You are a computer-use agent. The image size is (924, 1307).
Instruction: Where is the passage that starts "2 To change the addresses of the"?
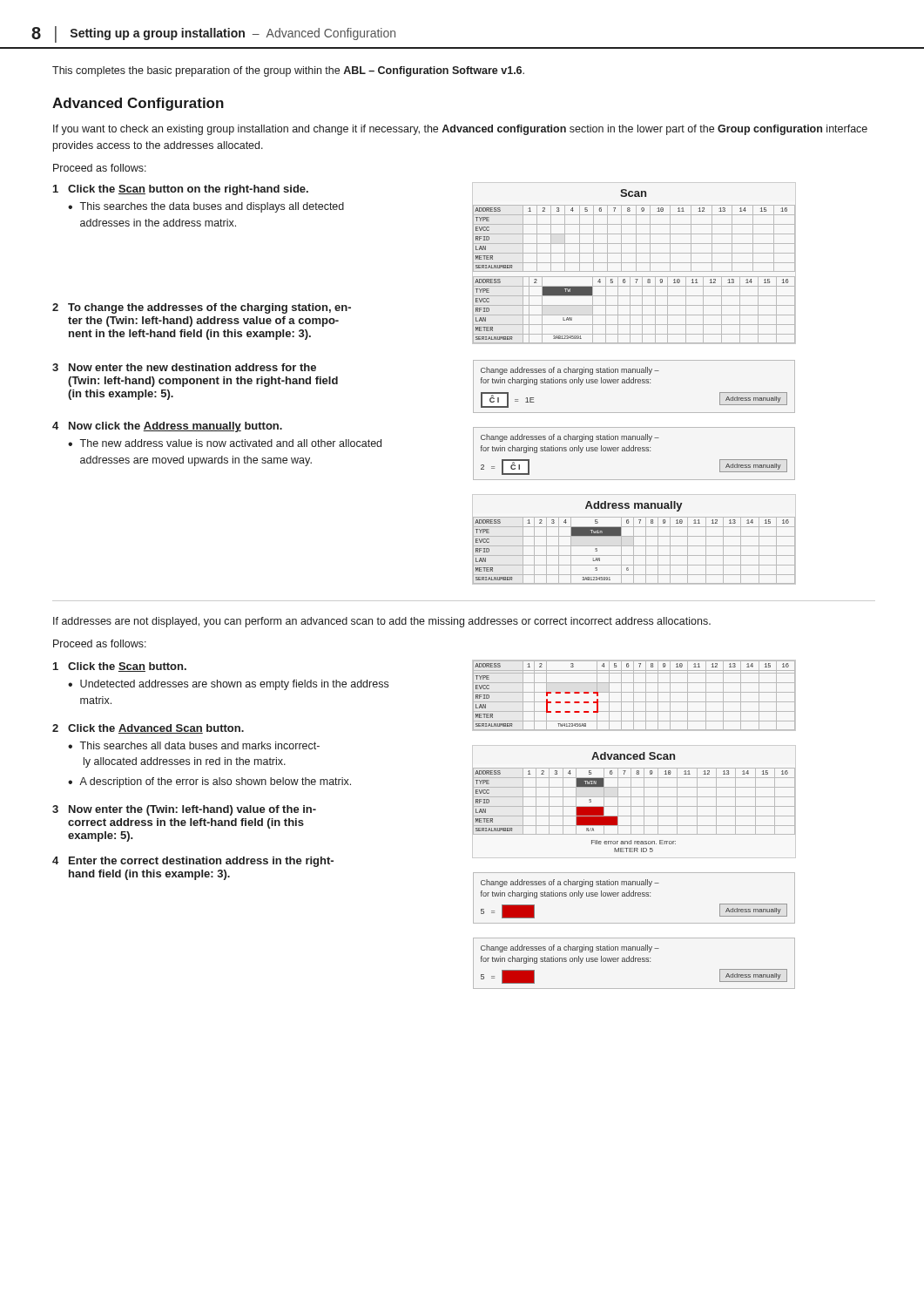click(x=202, y=320)
